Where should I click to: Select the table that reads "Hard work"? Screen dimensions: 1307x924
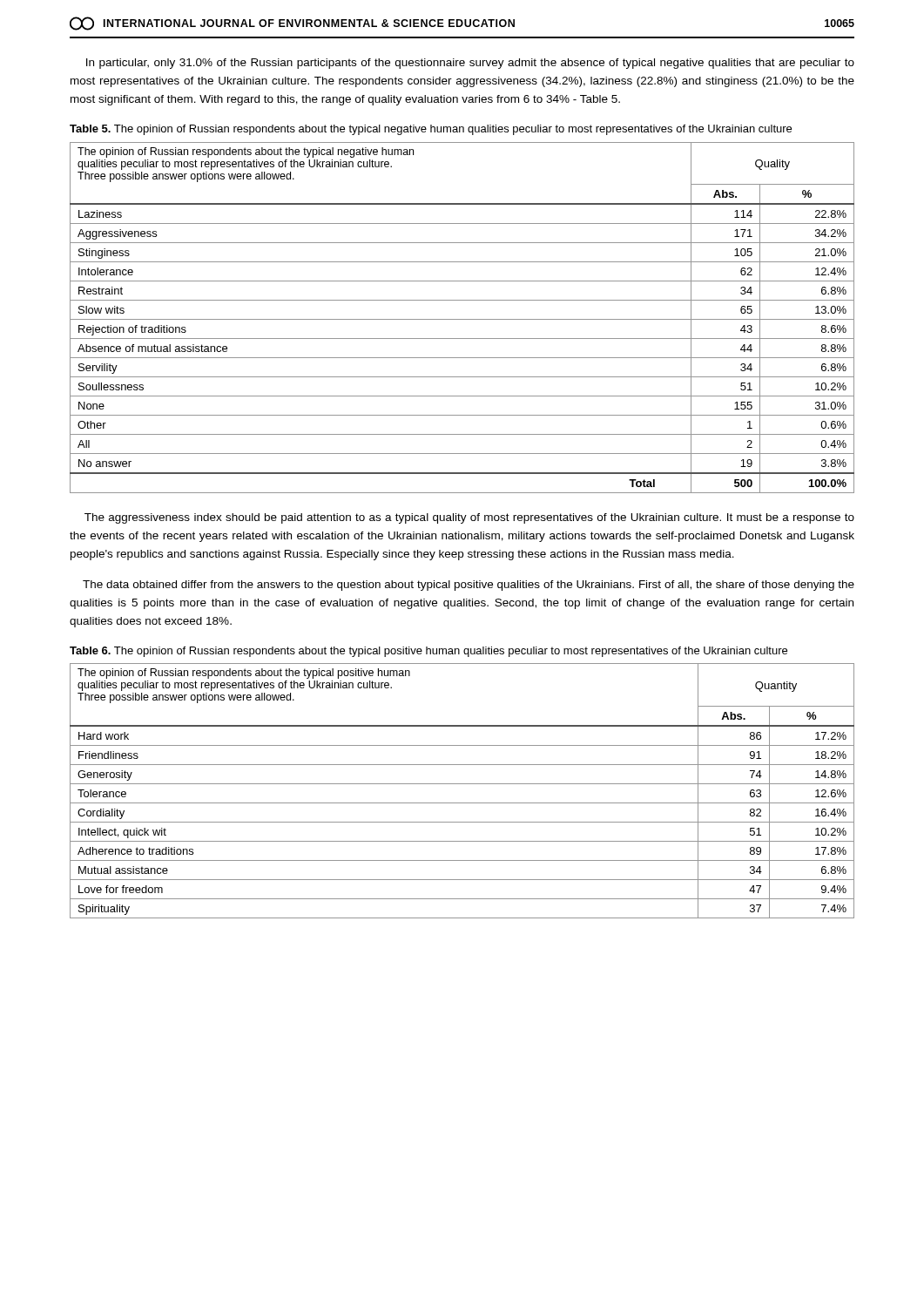[462, 791]
